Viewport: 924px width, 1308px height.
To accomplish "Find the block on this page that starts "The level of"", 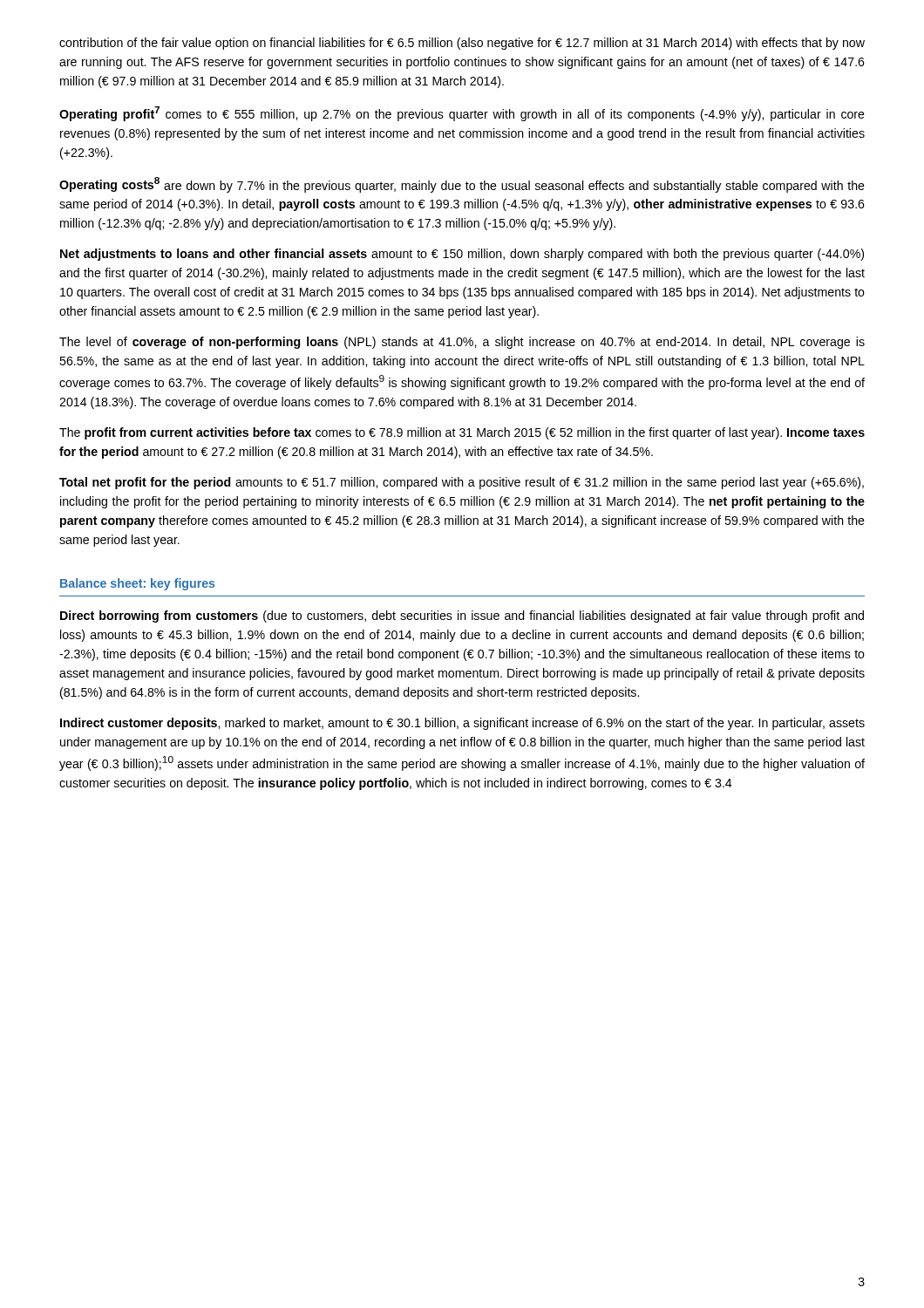I will 462,372.
